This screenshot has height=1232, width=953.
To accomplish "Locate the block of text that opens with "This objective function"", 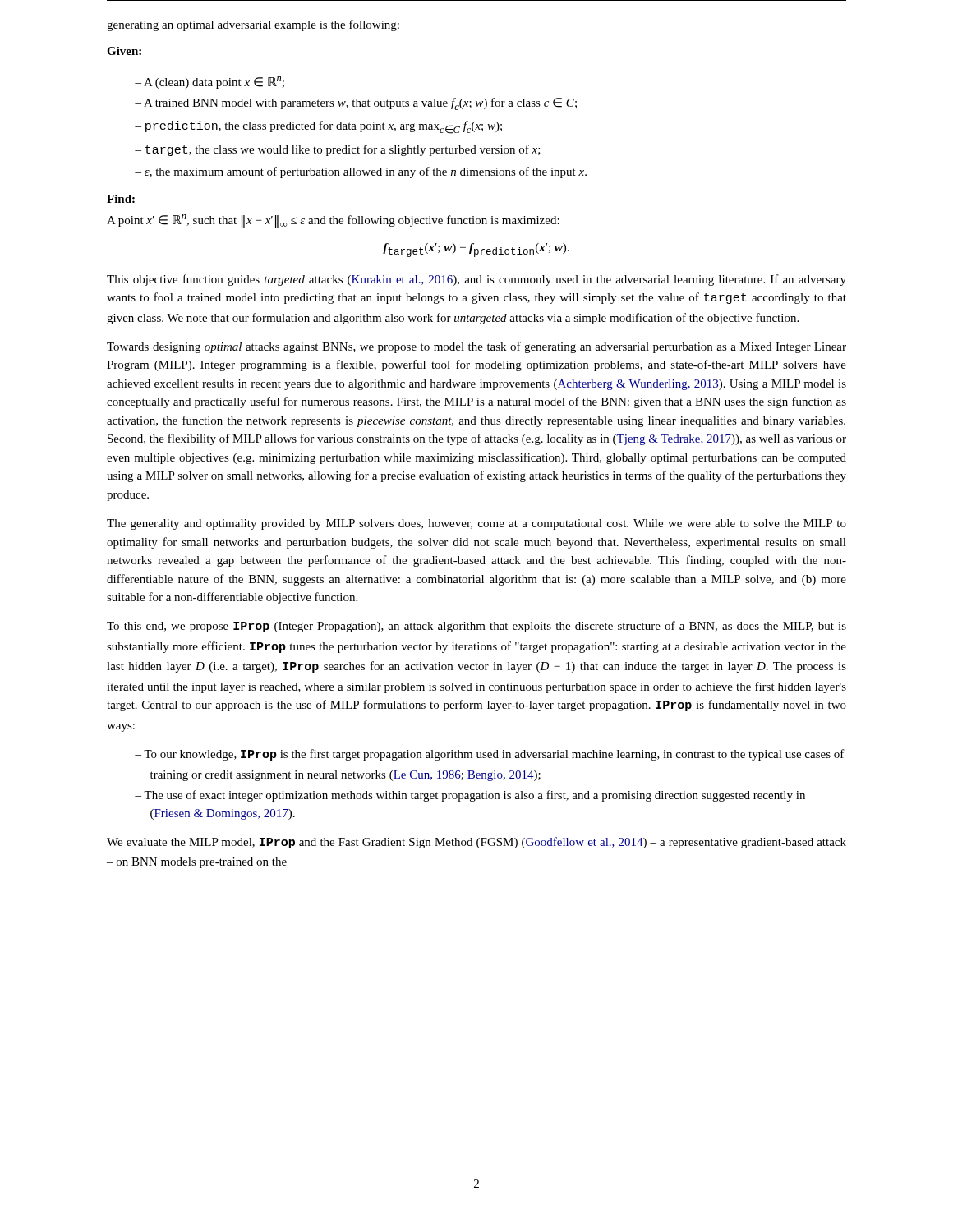I will pyautogui.click(x=476, y=298).
